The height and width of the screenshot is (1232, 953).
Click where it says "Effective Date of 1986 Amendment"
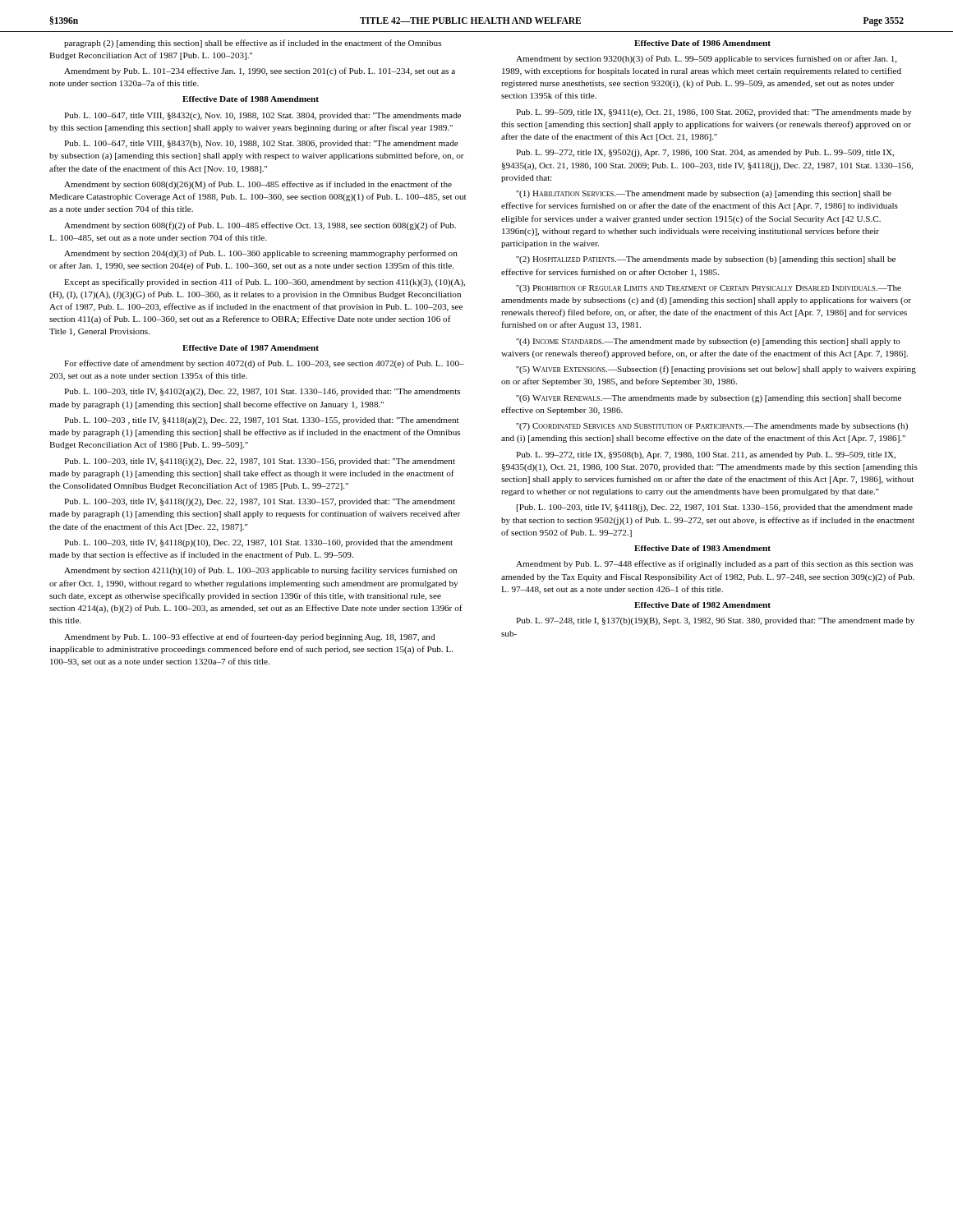click(702, 43)
